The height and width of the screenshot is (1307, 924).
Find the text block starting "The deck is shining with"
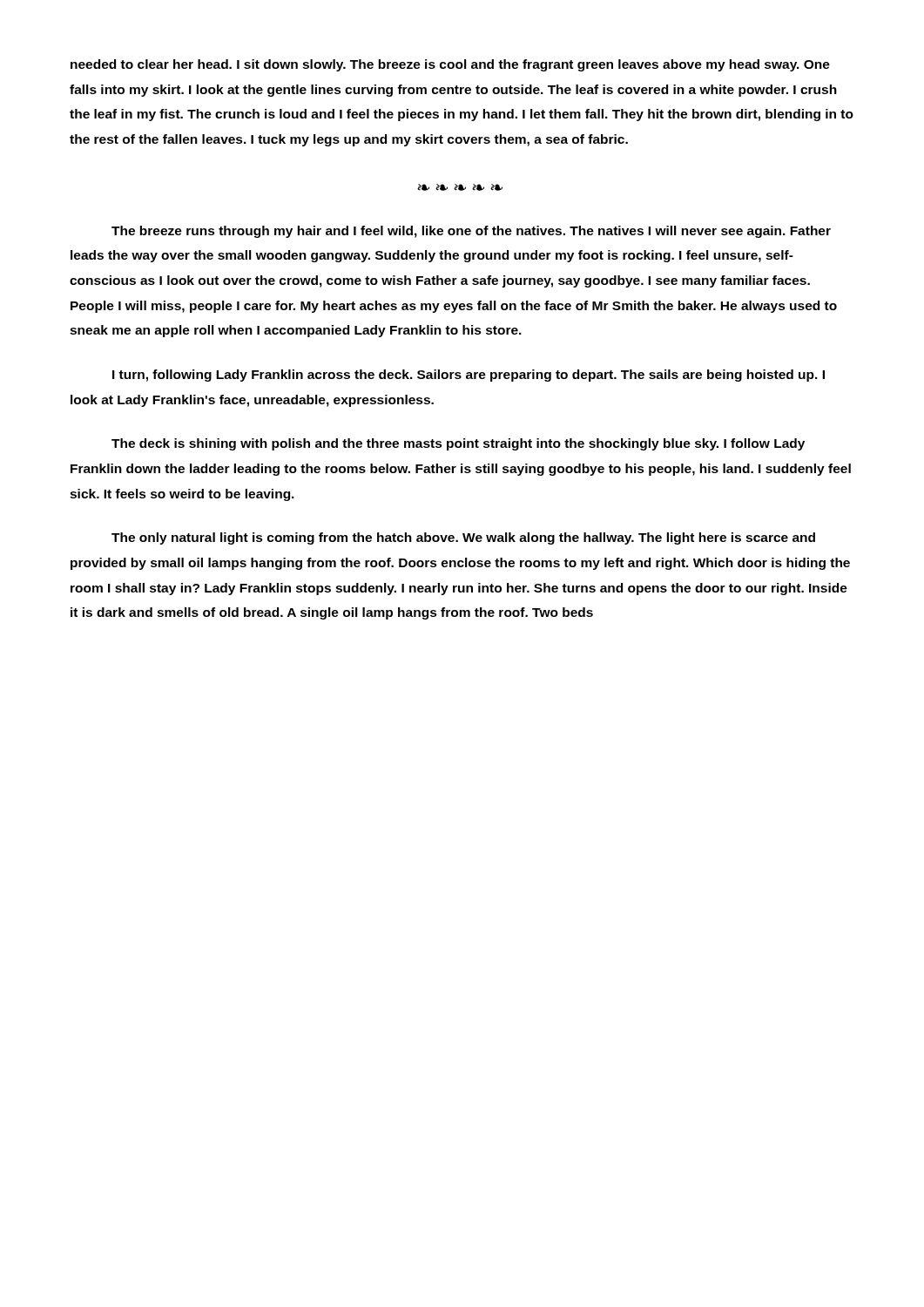pos(461,468)
